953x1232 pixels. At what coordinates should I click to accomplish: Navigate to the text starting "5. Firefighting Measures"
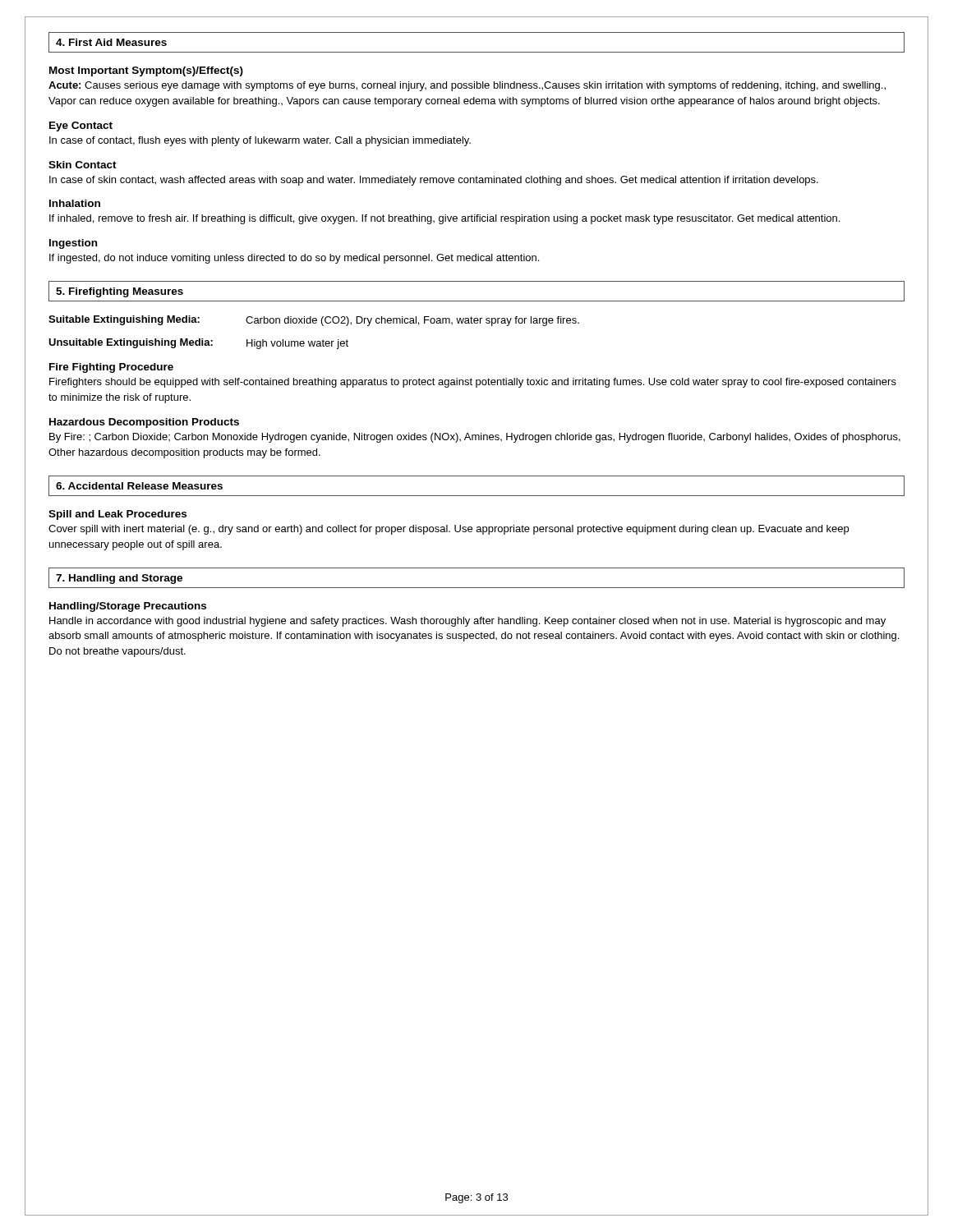pyautogui.click(x=476, y=291)
